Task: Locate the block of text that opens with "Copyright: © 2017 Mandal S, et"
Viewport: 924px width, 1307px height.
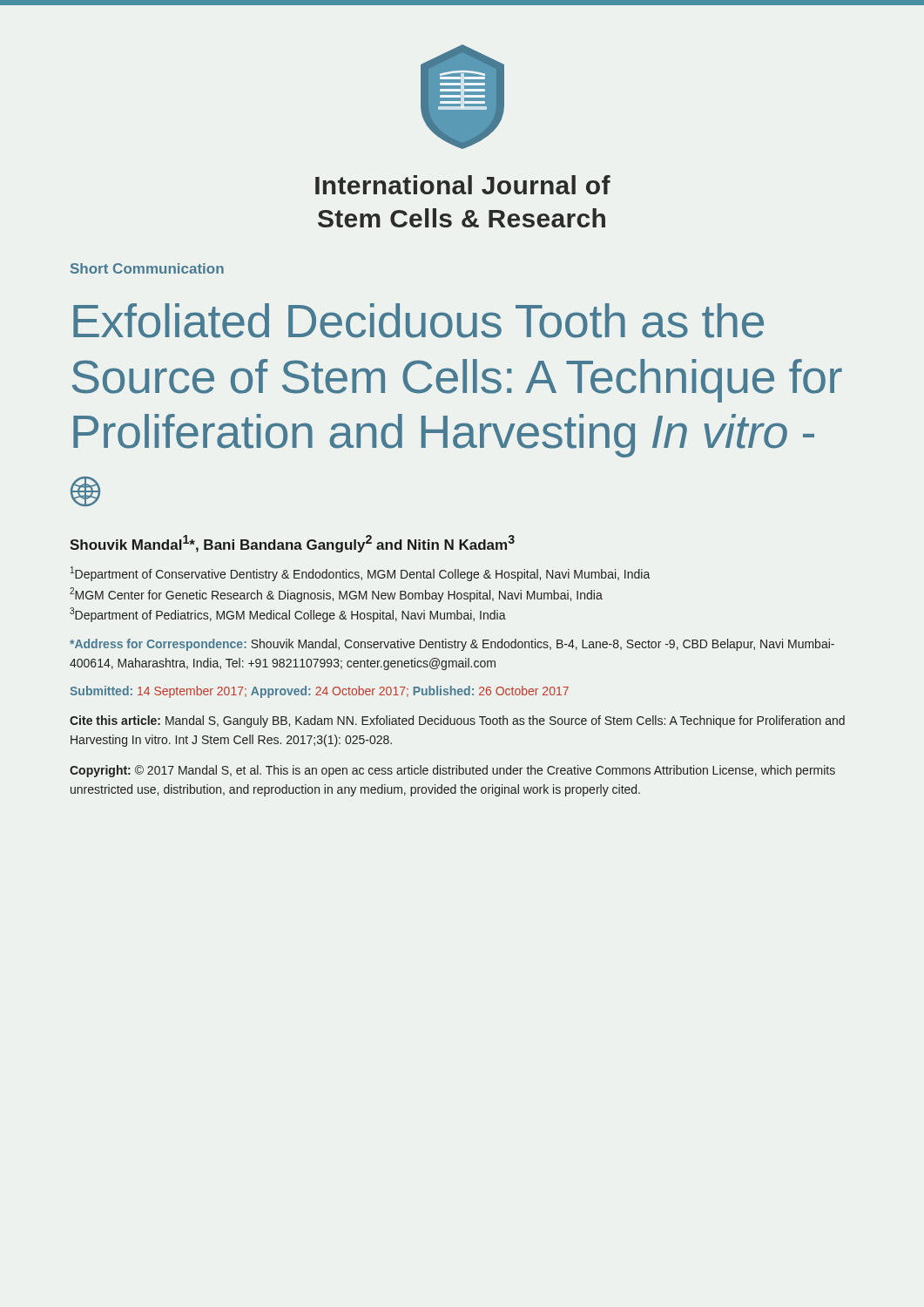Action: point(453,780)
